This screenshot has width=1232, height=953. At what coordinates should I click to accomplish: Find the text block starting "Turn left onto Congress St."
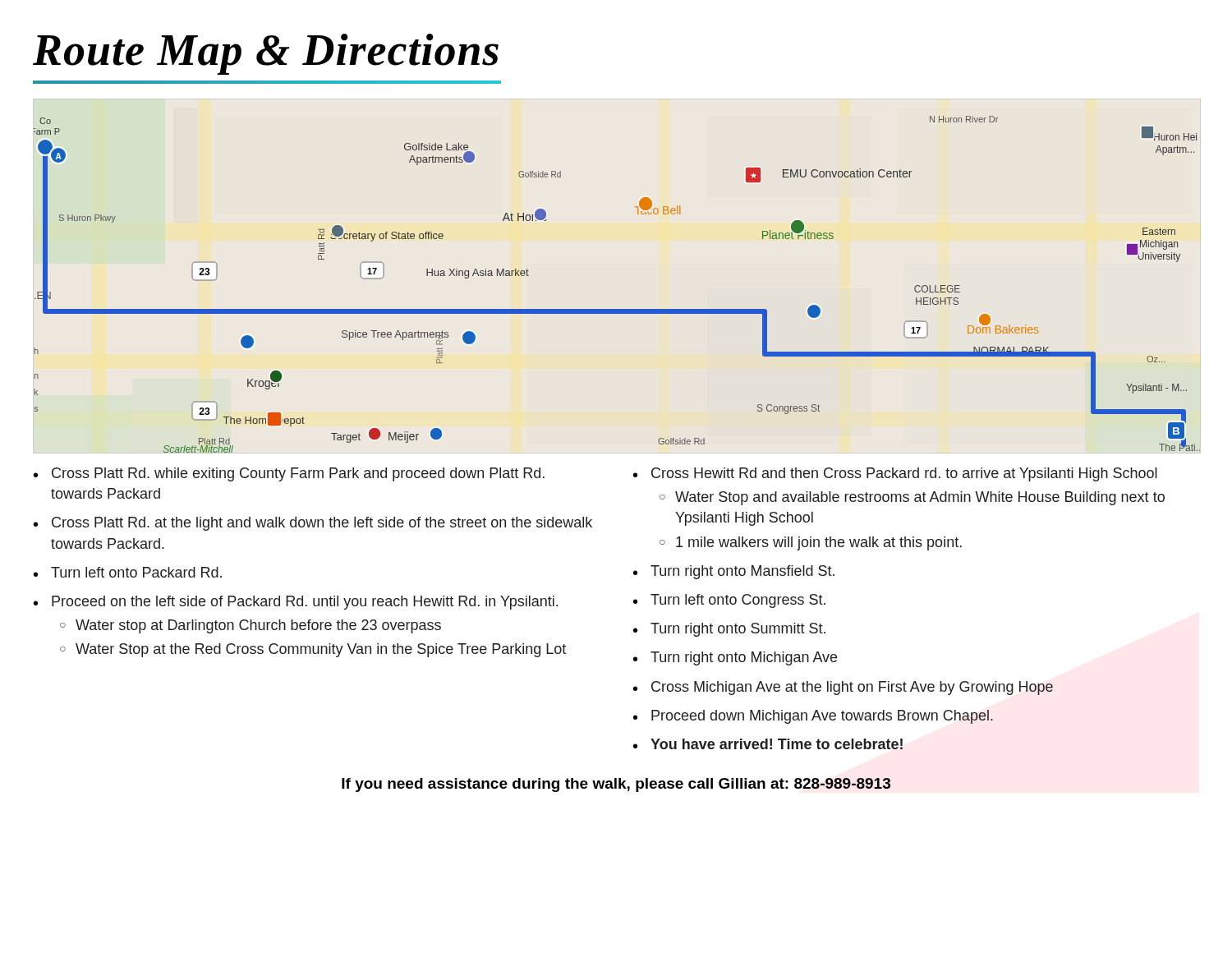tap(739, 600)
